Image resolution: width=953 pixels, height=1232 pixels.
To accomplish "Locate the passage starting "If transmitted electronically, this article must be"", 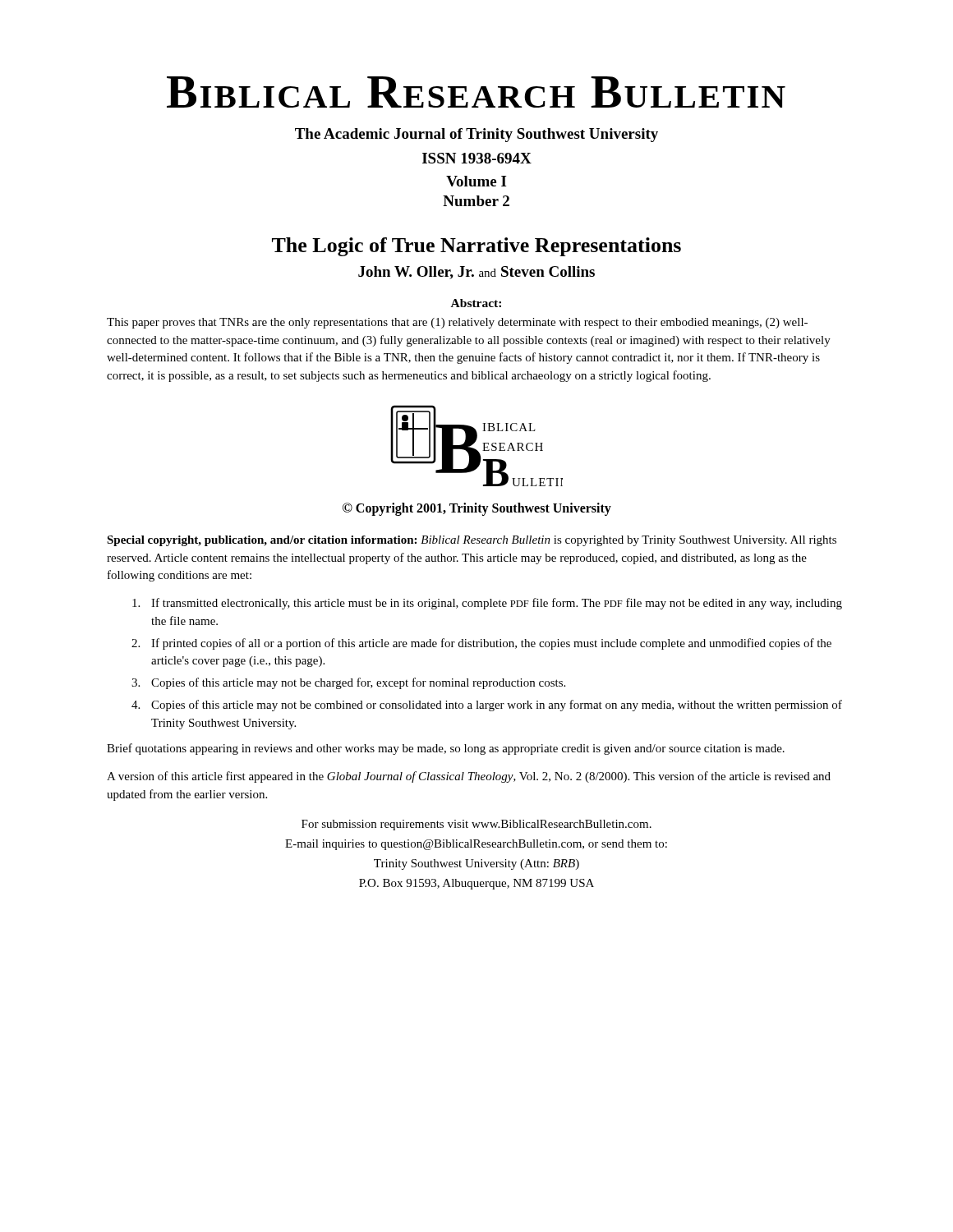I will 489,613.
